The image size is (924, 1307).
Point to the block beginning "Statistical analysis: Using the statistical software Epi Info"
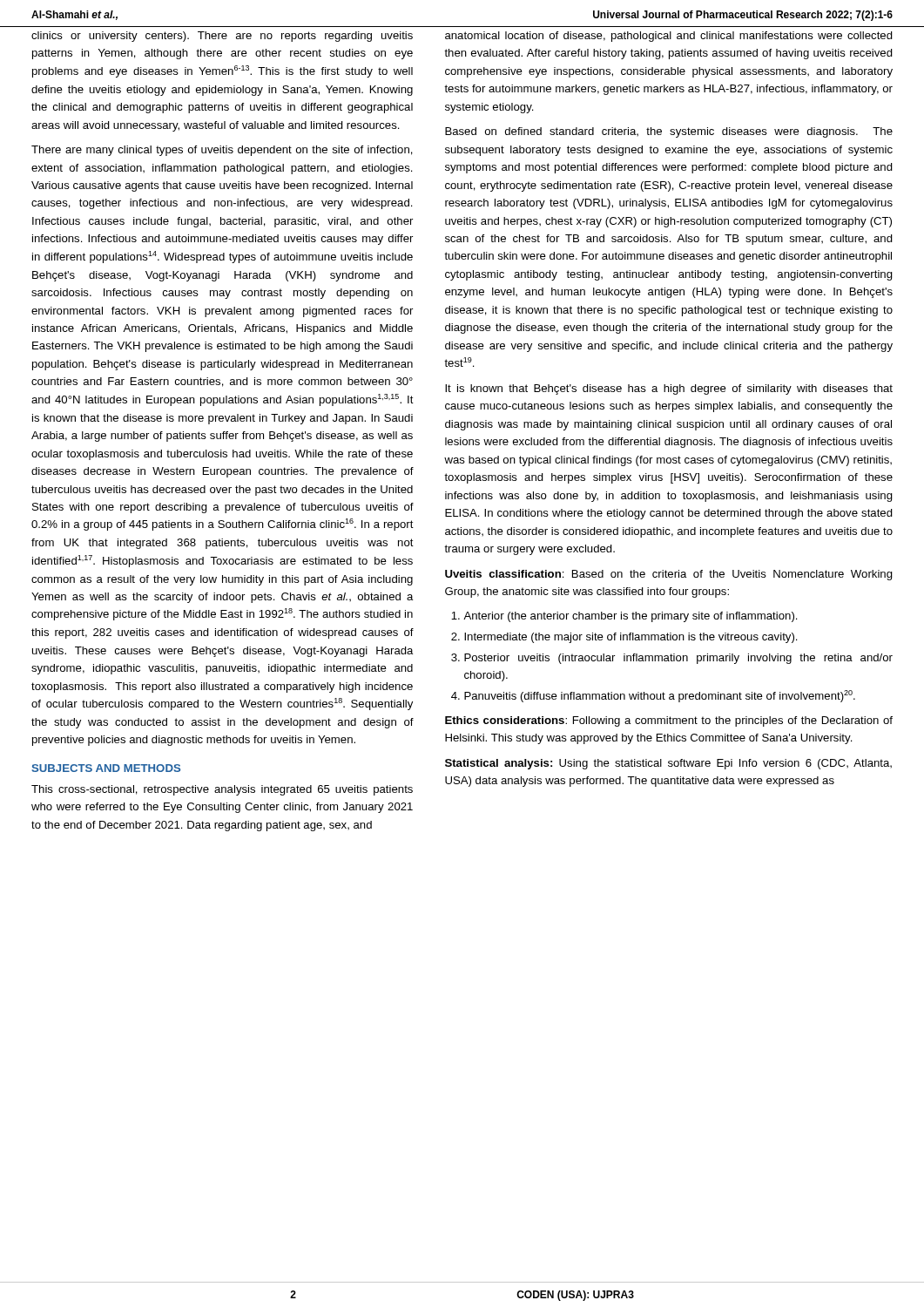669,772
